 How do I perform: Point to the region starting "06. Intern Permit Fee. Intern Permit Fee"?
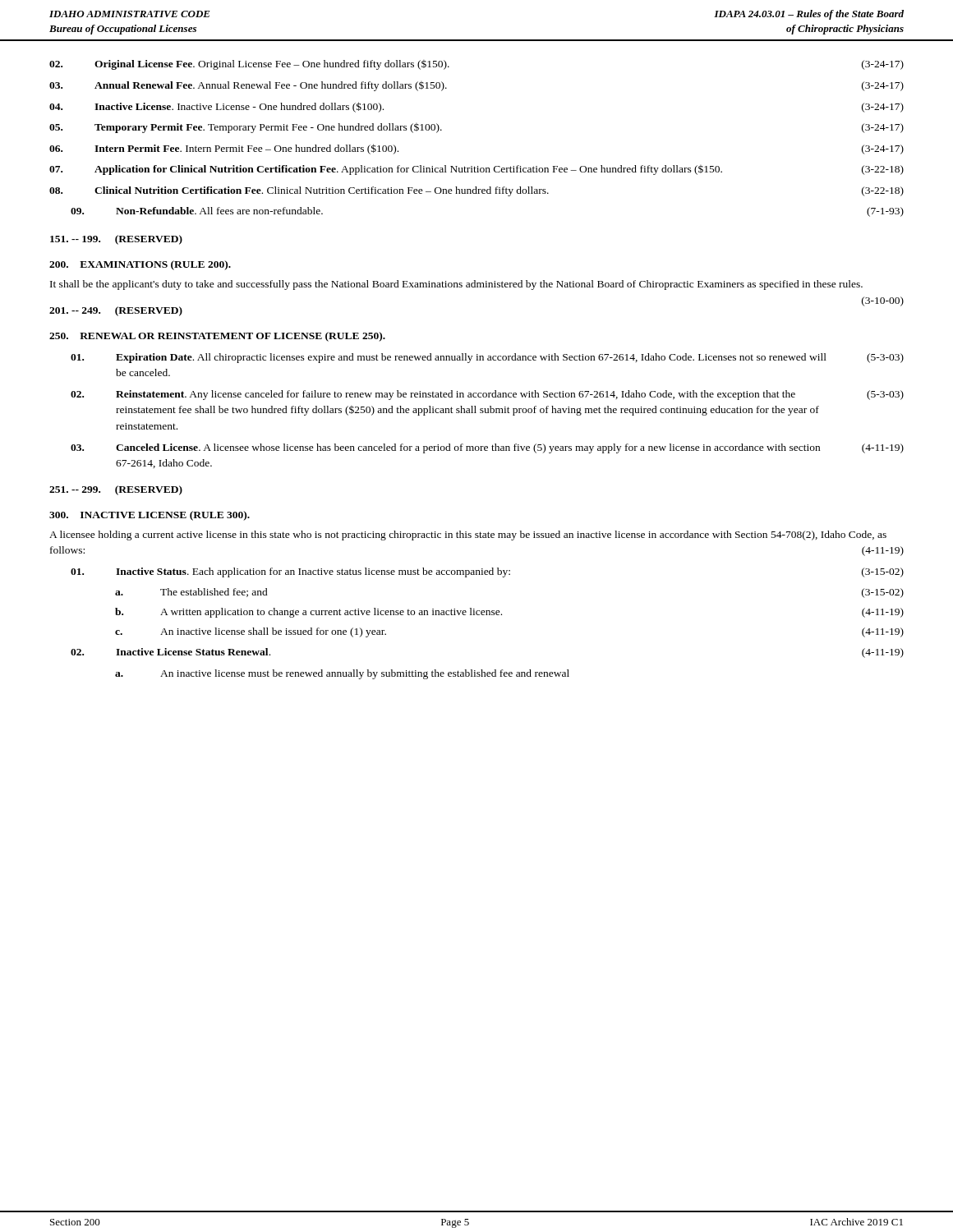tap(242, 149)
